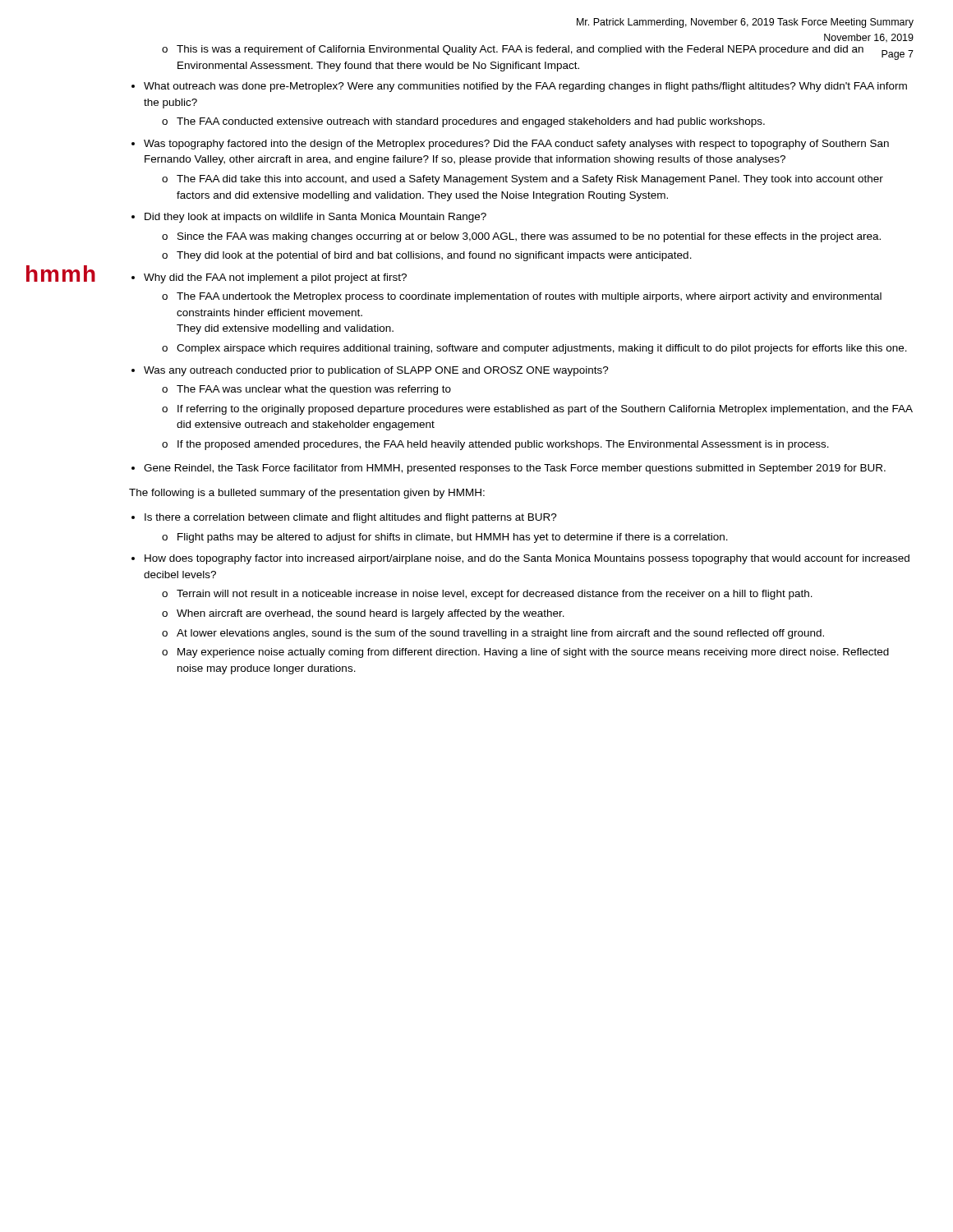Screen dimensions: 1232x953
Task: Find the text starting "Was topography factored into the"
Action: (529, 170)
